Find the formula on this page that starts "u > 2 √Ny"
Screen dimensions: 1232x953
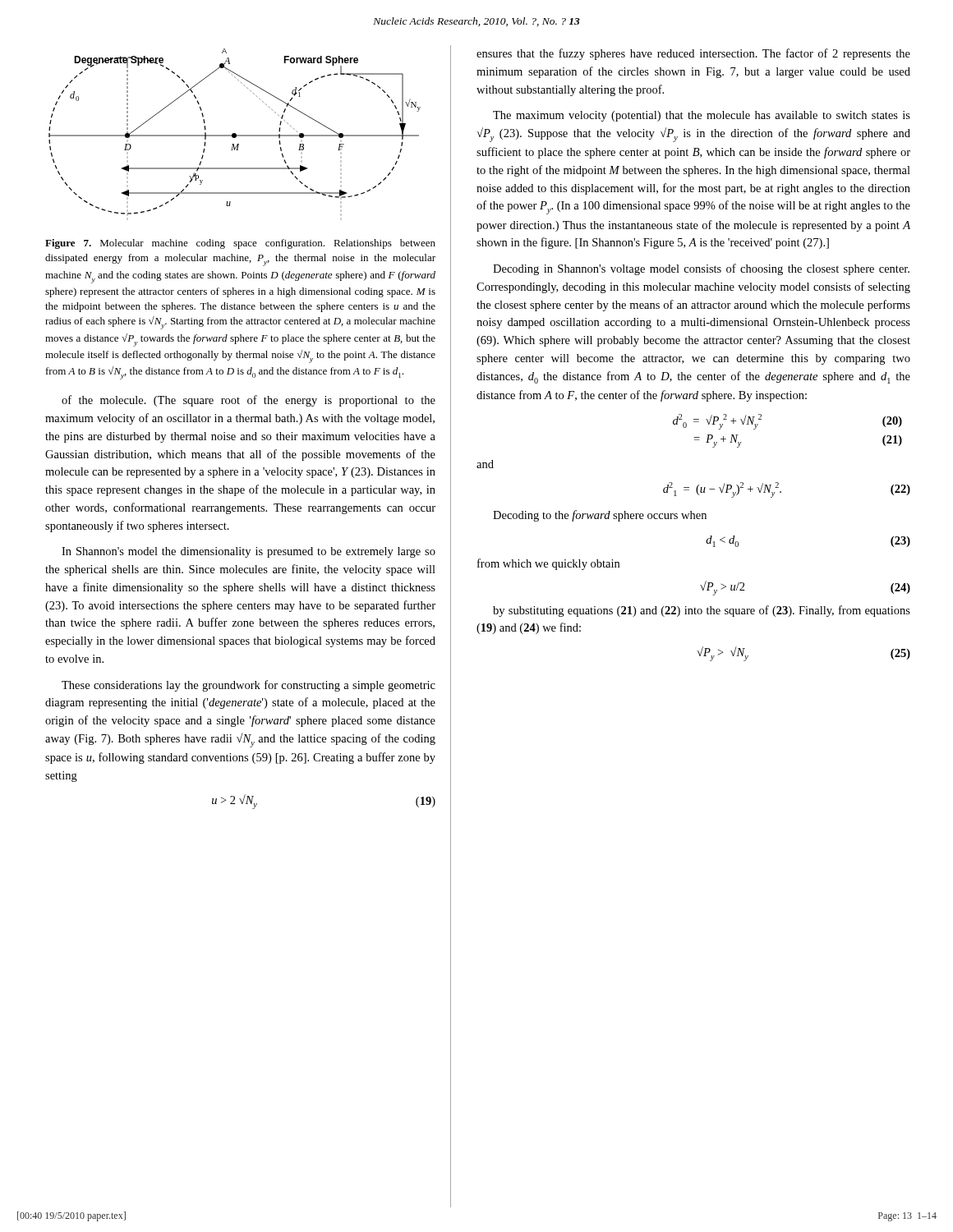[x=257, y=801]
